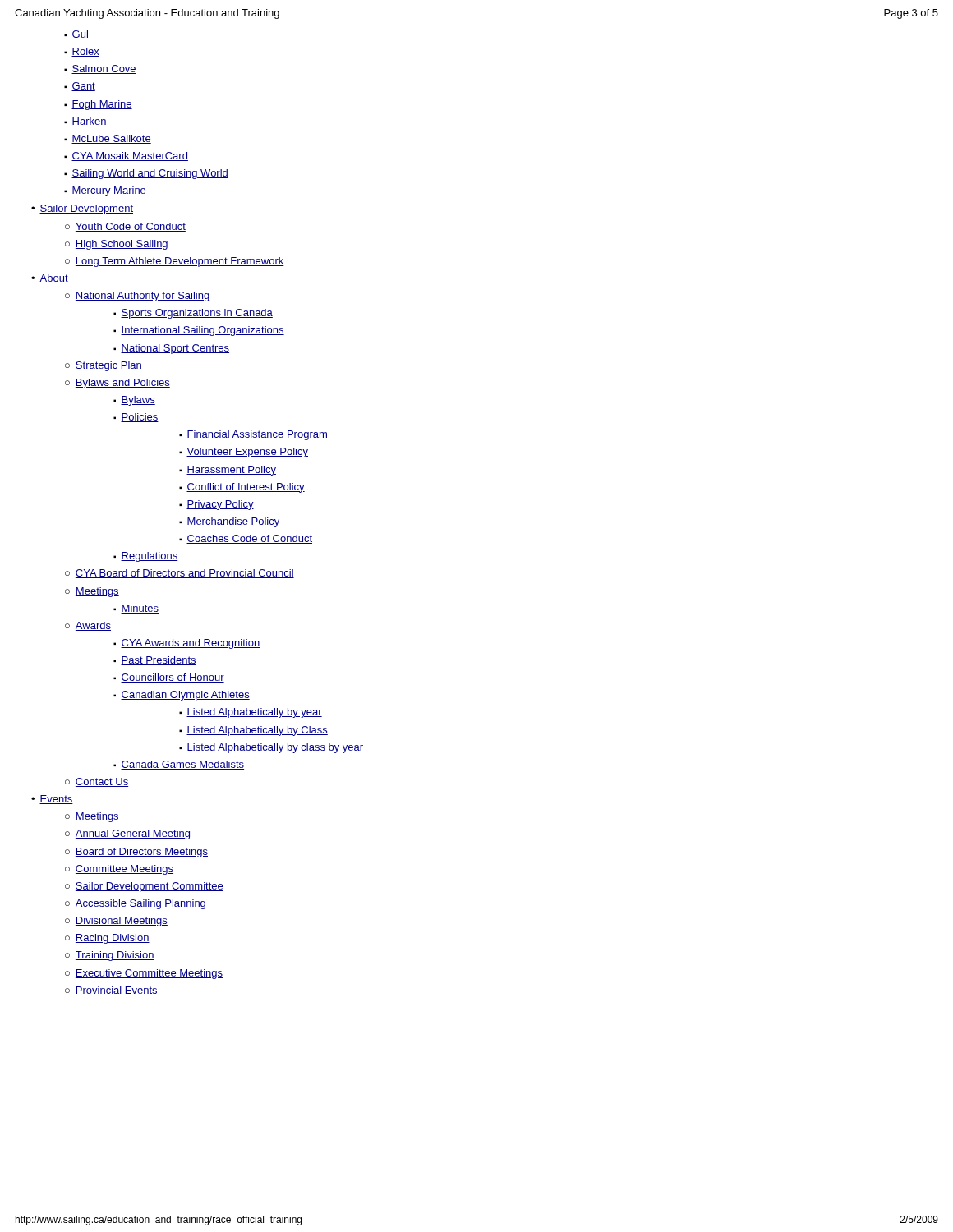Click where it says "Merchandise Policy"
Viewport: 953px width, 1232px height.
[233, 521]
